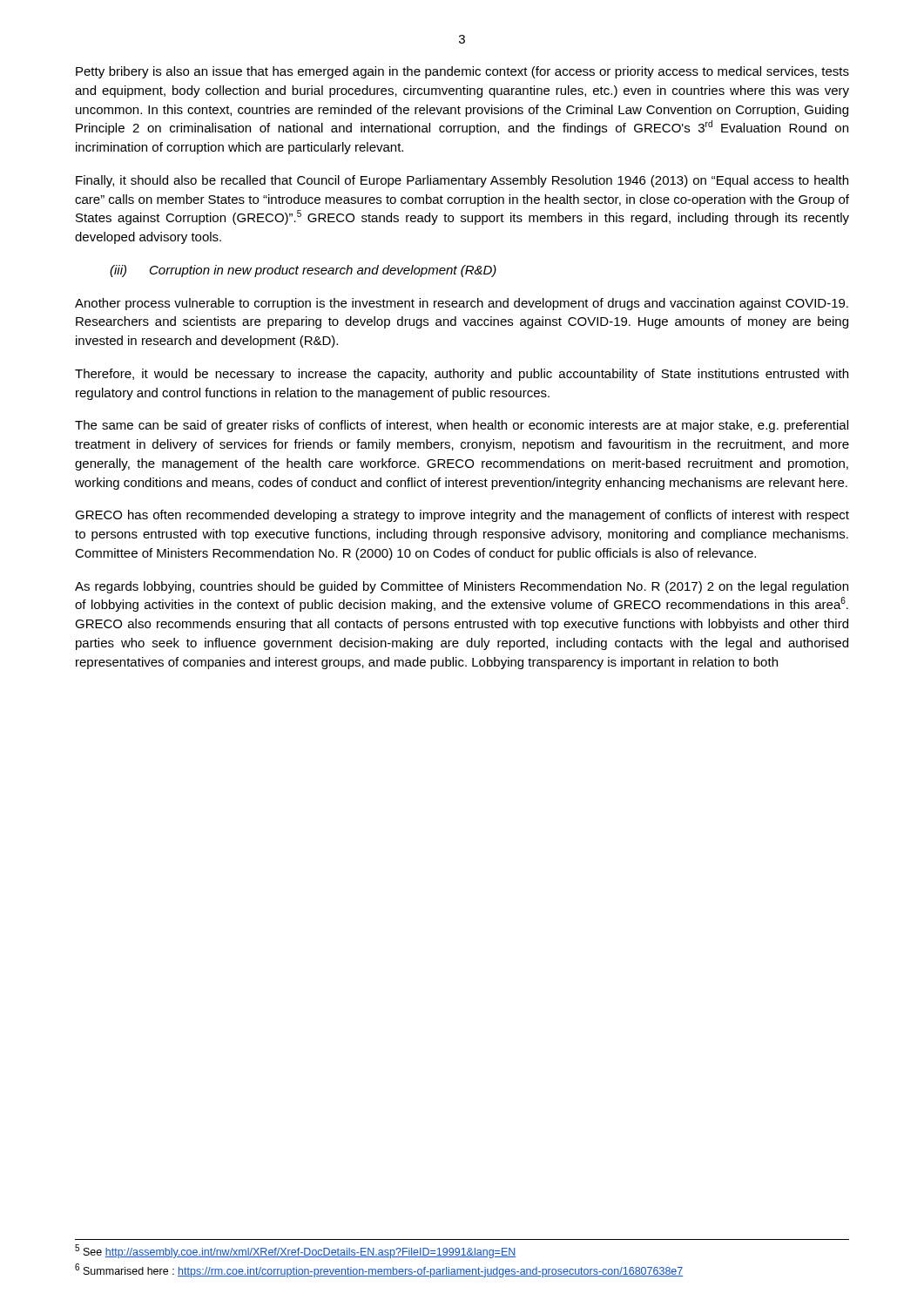Click on the text block with the text "GRECO has often"

(x=462, y=534)
